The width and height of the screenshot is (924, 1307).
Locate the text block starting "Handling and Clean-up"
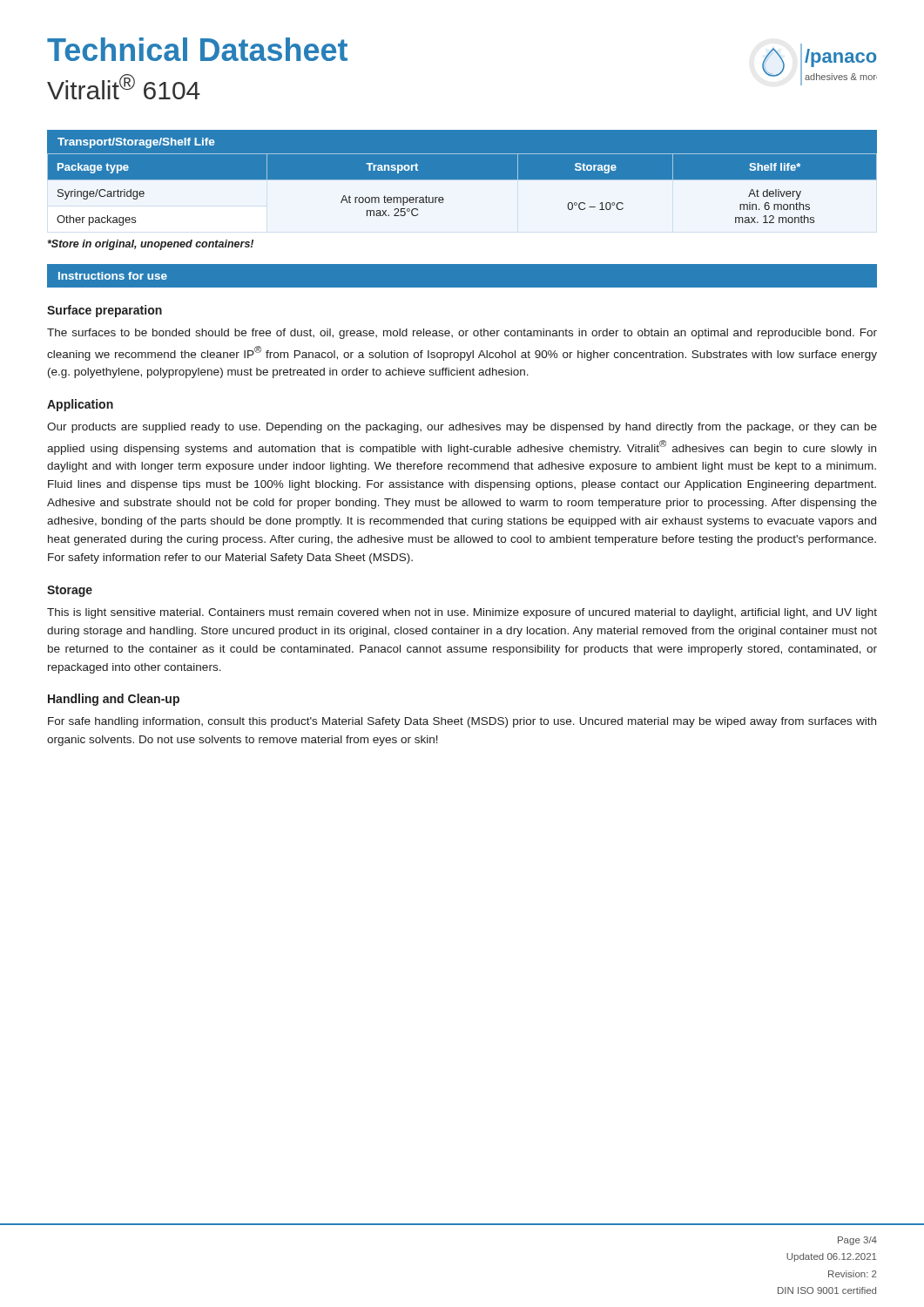point(114,700)
